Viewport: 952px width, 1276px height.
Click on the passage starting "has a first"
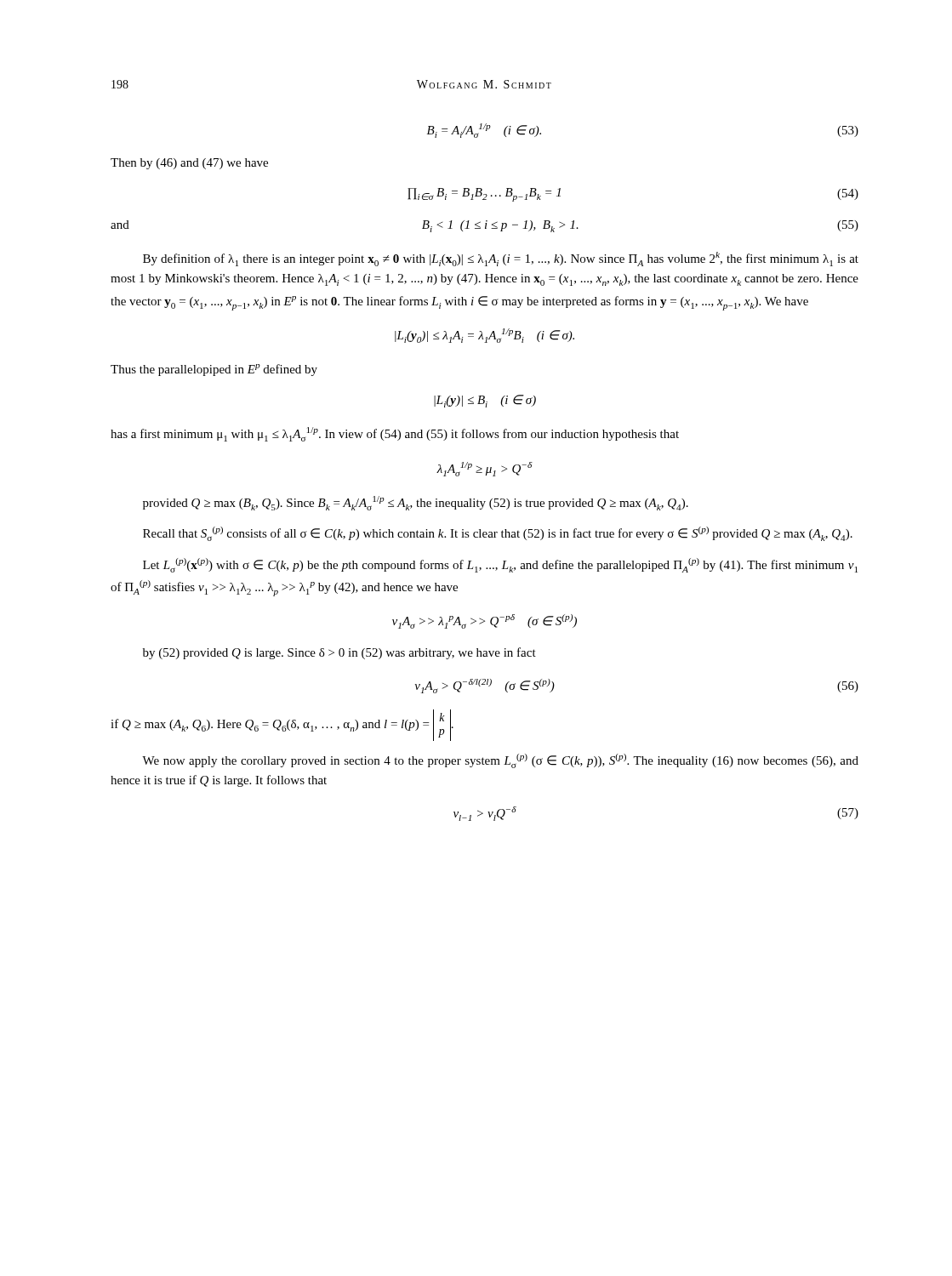point(395,434)
